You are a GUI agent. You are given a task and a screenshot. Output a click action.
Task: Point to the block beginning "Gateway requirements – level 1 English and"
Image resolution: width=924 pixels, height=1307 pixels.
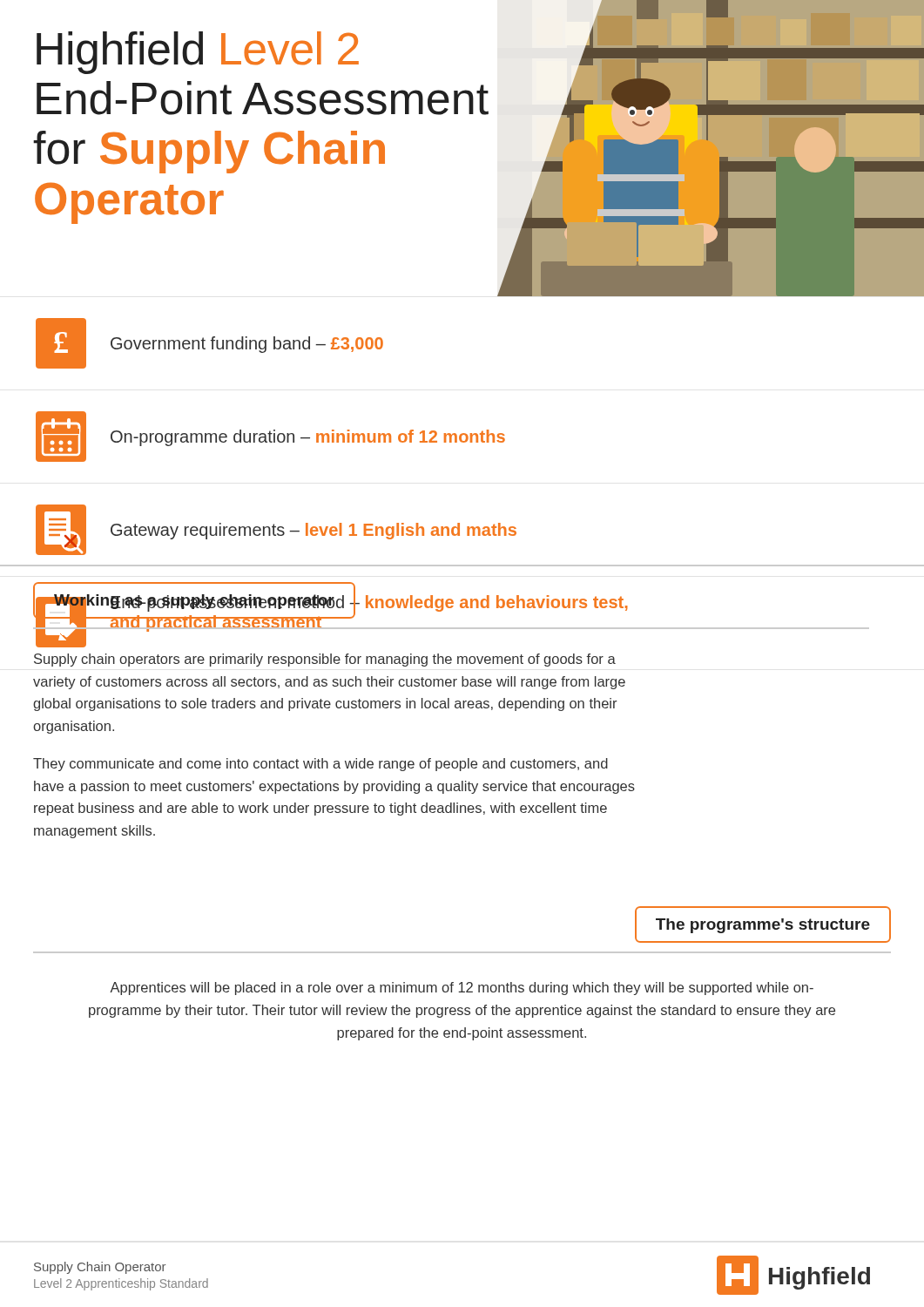[x=275, y=530]
